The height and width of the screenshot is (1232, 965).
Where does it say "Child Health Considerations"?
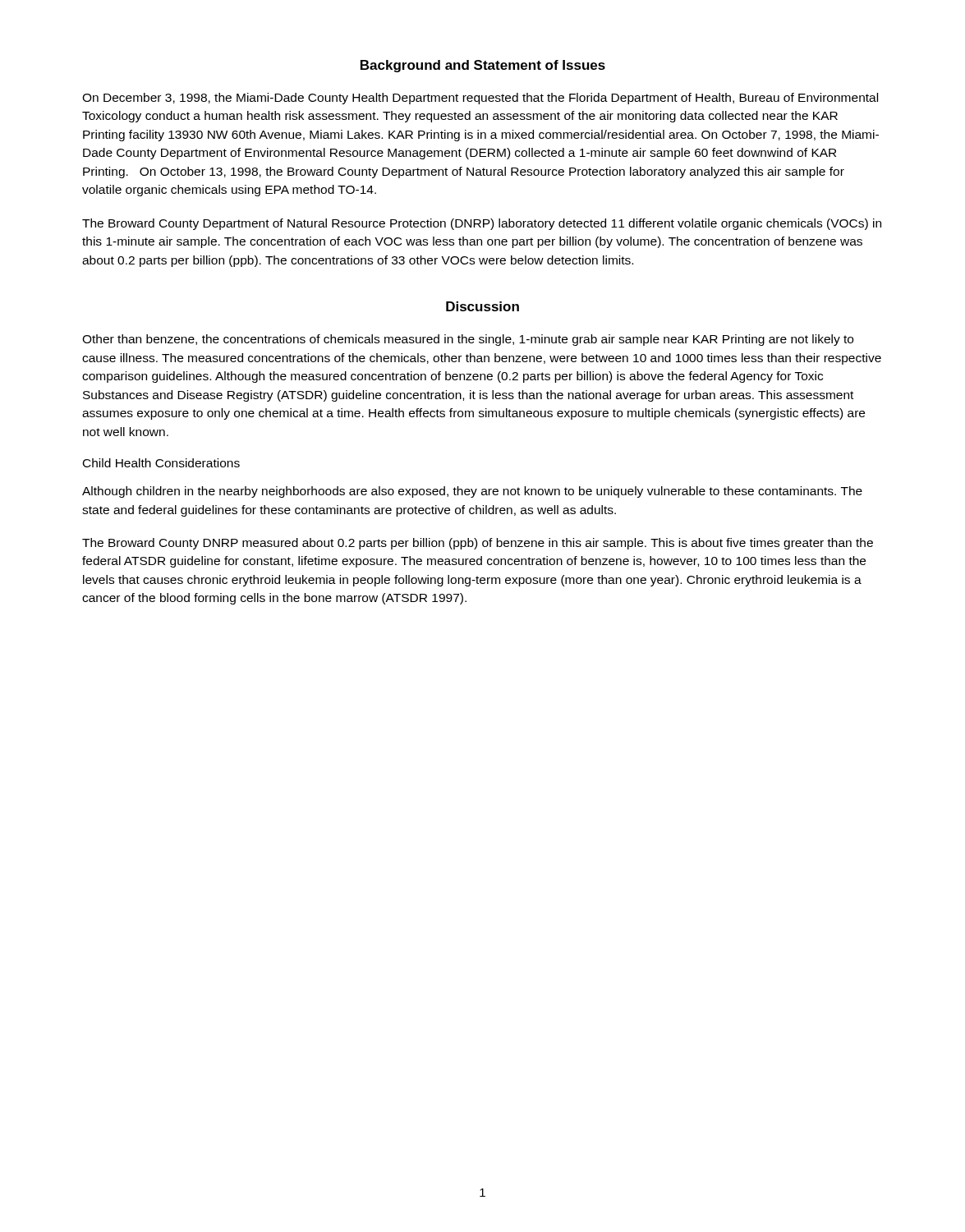161,463
